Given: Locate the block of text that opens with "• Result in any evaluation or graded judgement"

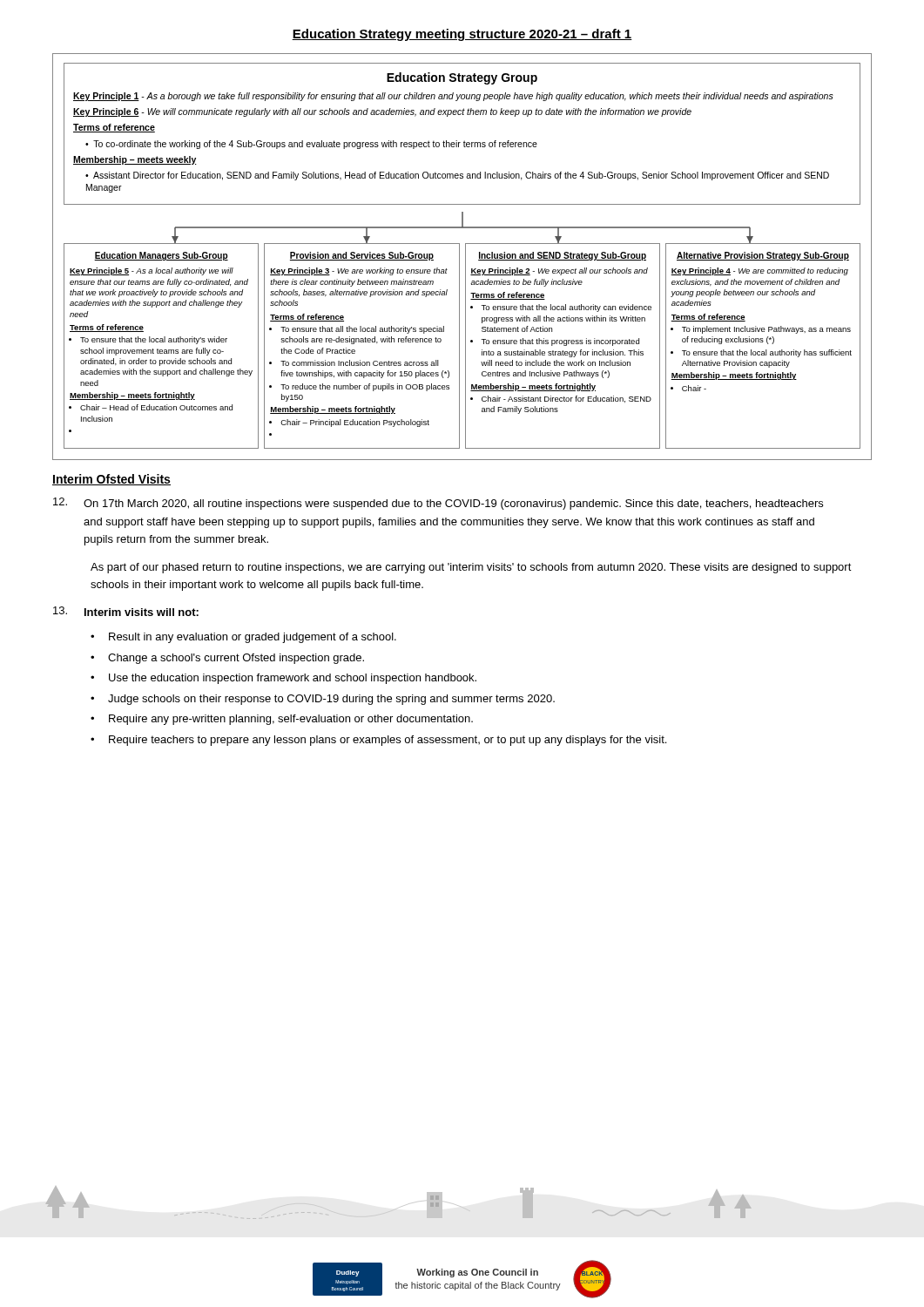Looking at the screenshot, I should [244, 637].
